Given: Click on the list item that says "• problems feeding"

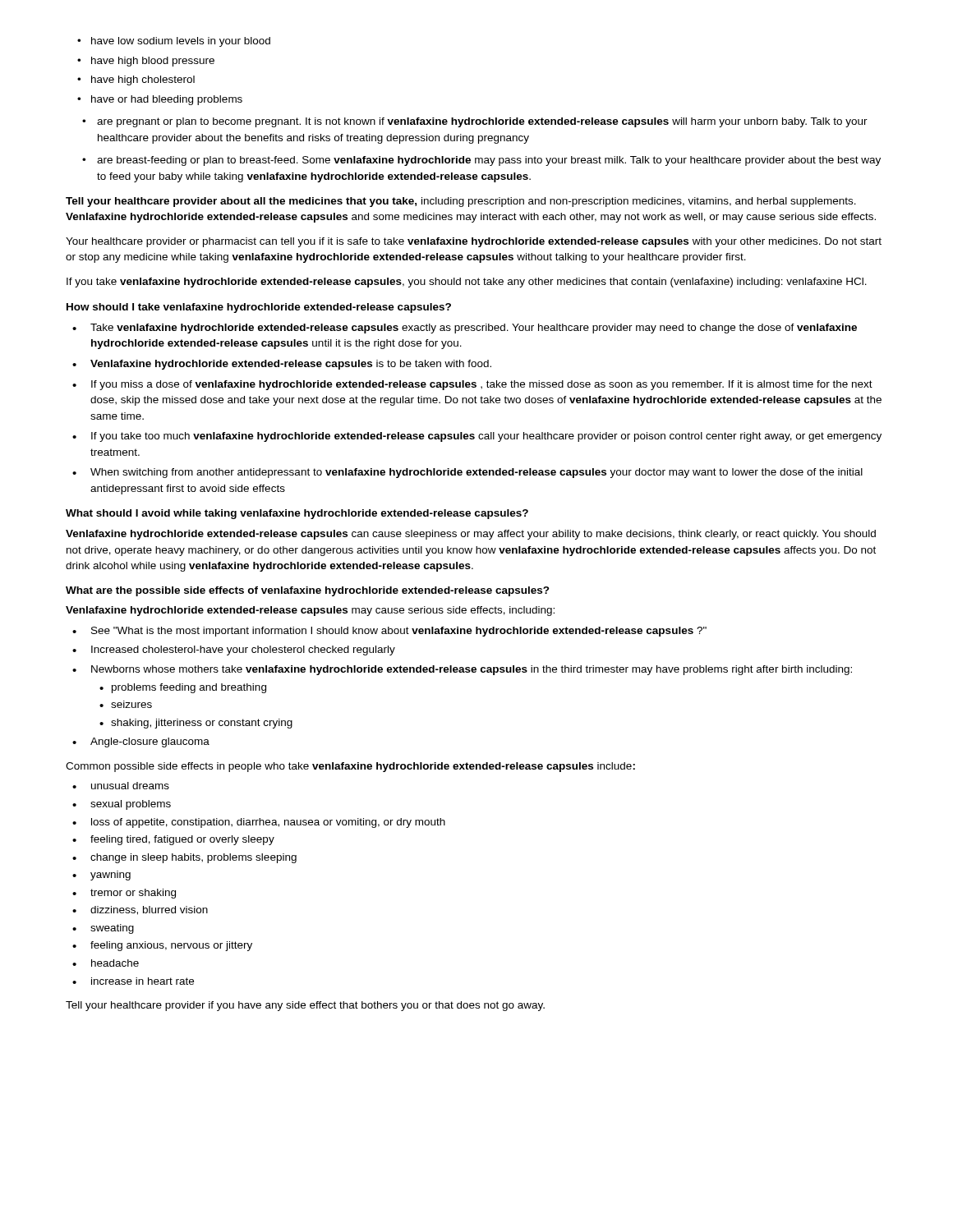Looking at the screenshot, I should point(189,687).
